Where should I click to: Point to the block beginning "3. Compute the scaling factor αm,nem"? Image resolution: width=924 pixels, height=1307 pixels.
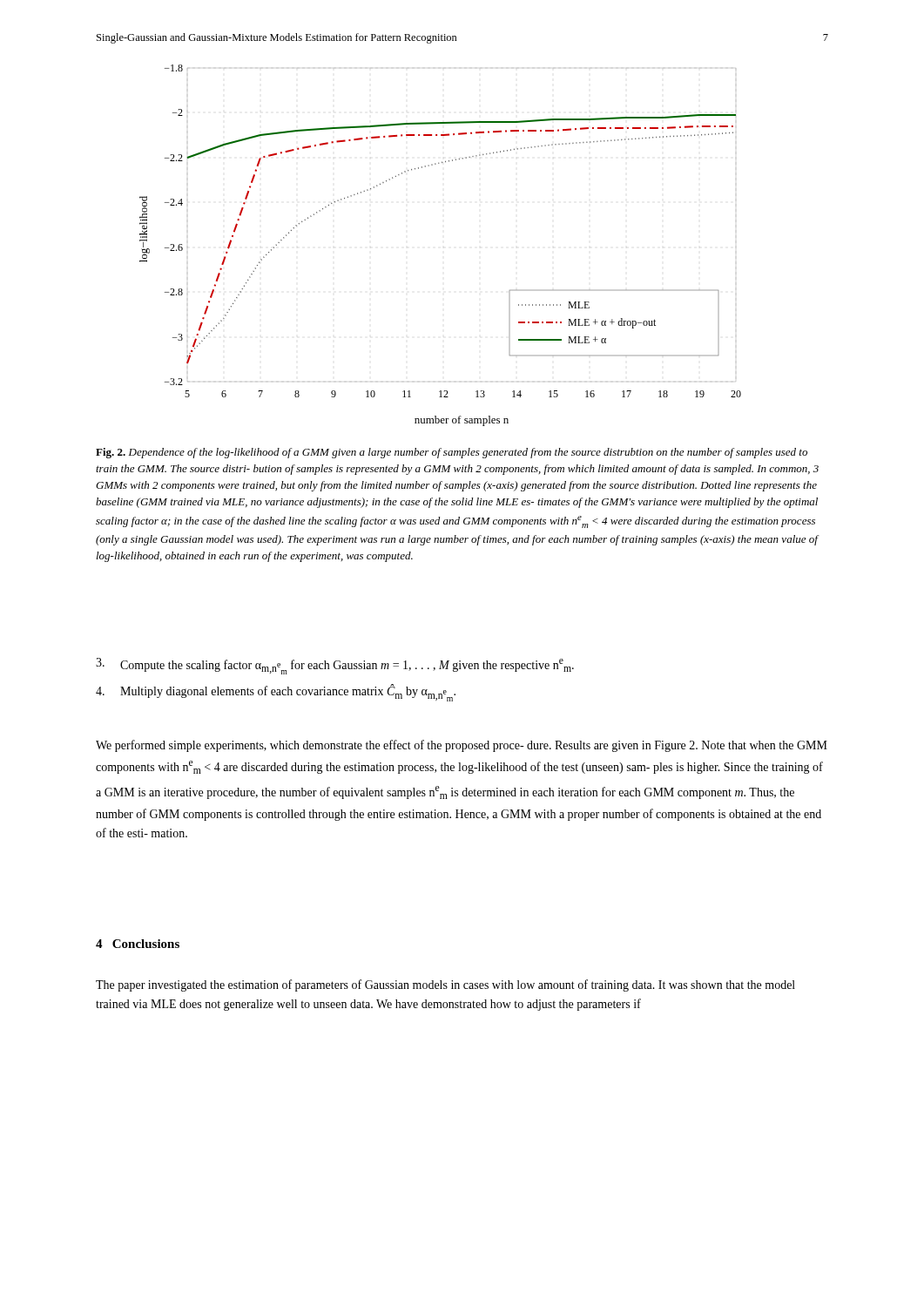pyautogui.click(x=335, y=666)
